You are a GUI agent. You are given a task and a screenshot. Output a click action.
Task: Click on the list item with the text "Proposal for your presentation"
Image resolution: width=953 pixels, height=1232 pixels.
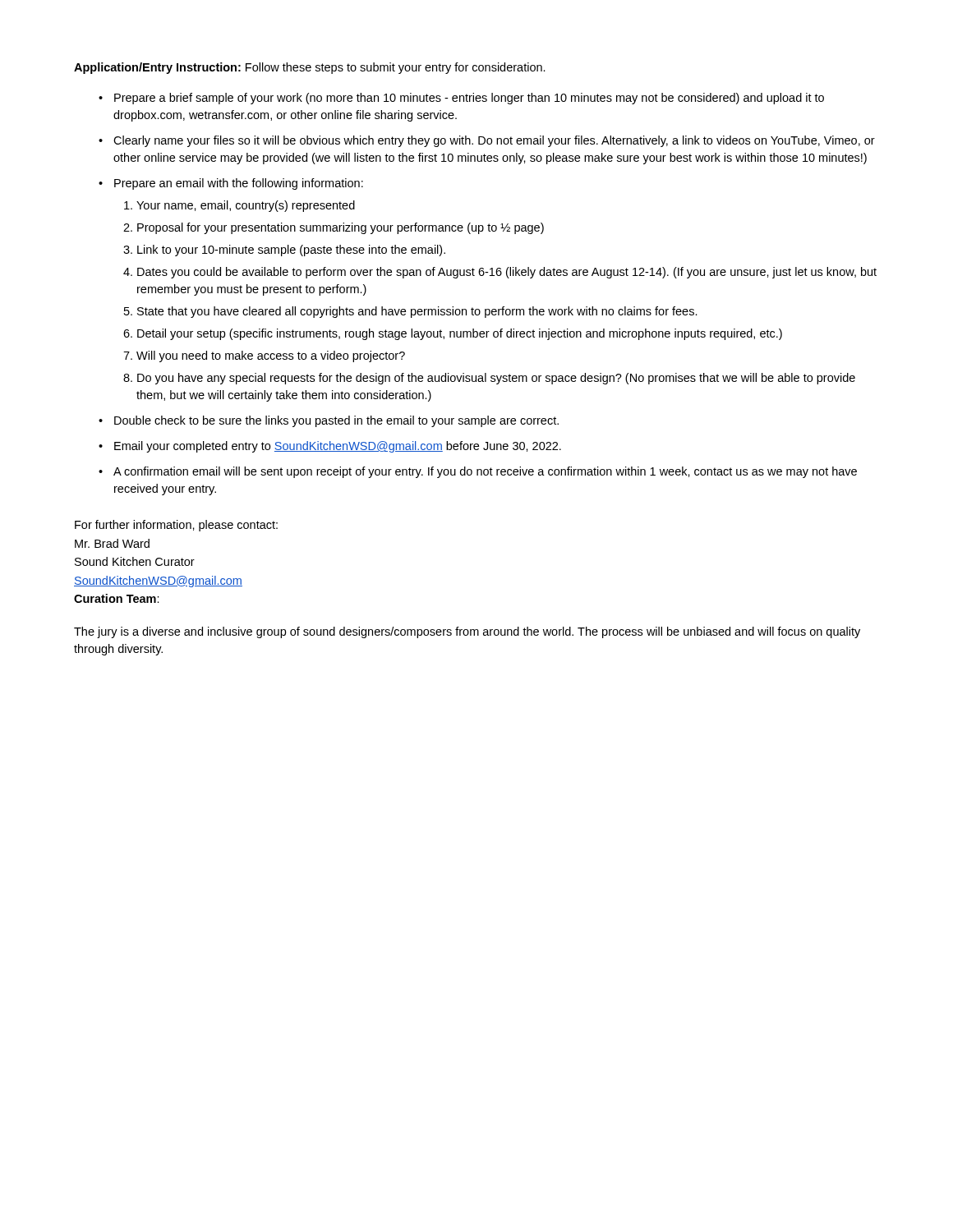coord(340,228)
